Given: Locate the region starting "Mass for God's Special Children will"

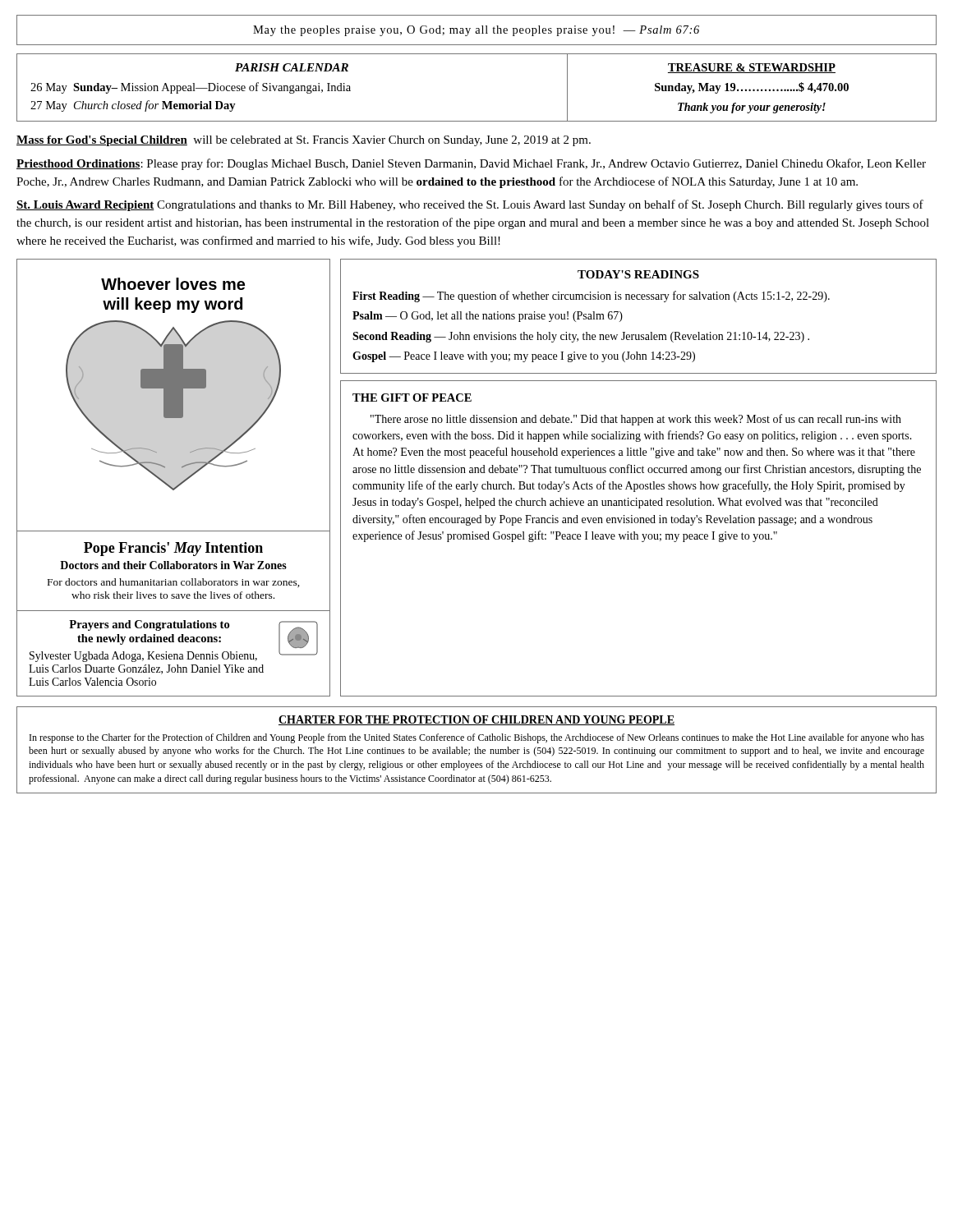Looking at the screenshot, I should click(304, 140).
